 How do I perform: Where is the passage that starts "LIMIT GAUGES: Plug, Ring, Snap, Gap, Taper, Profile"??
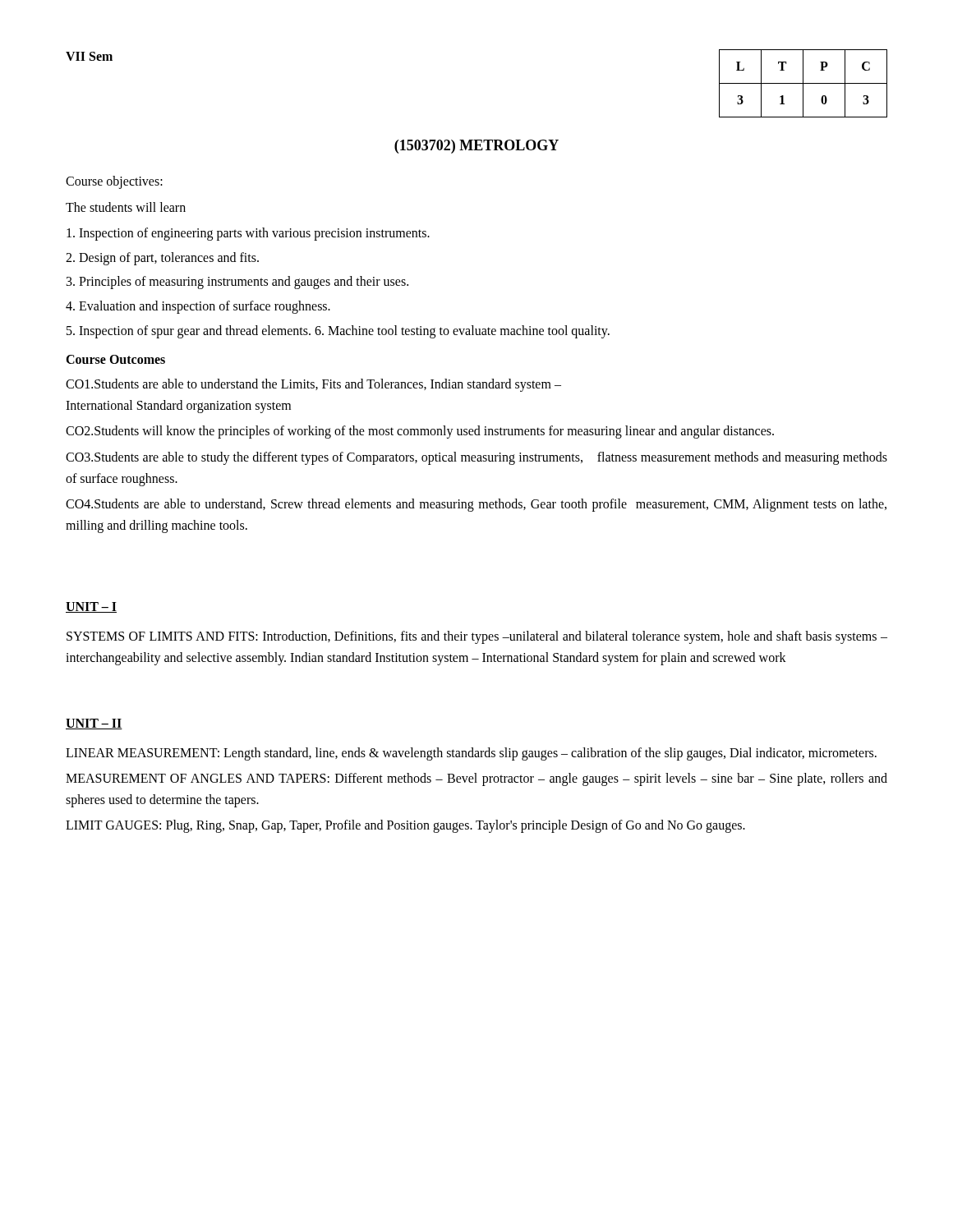pos(406,825)
